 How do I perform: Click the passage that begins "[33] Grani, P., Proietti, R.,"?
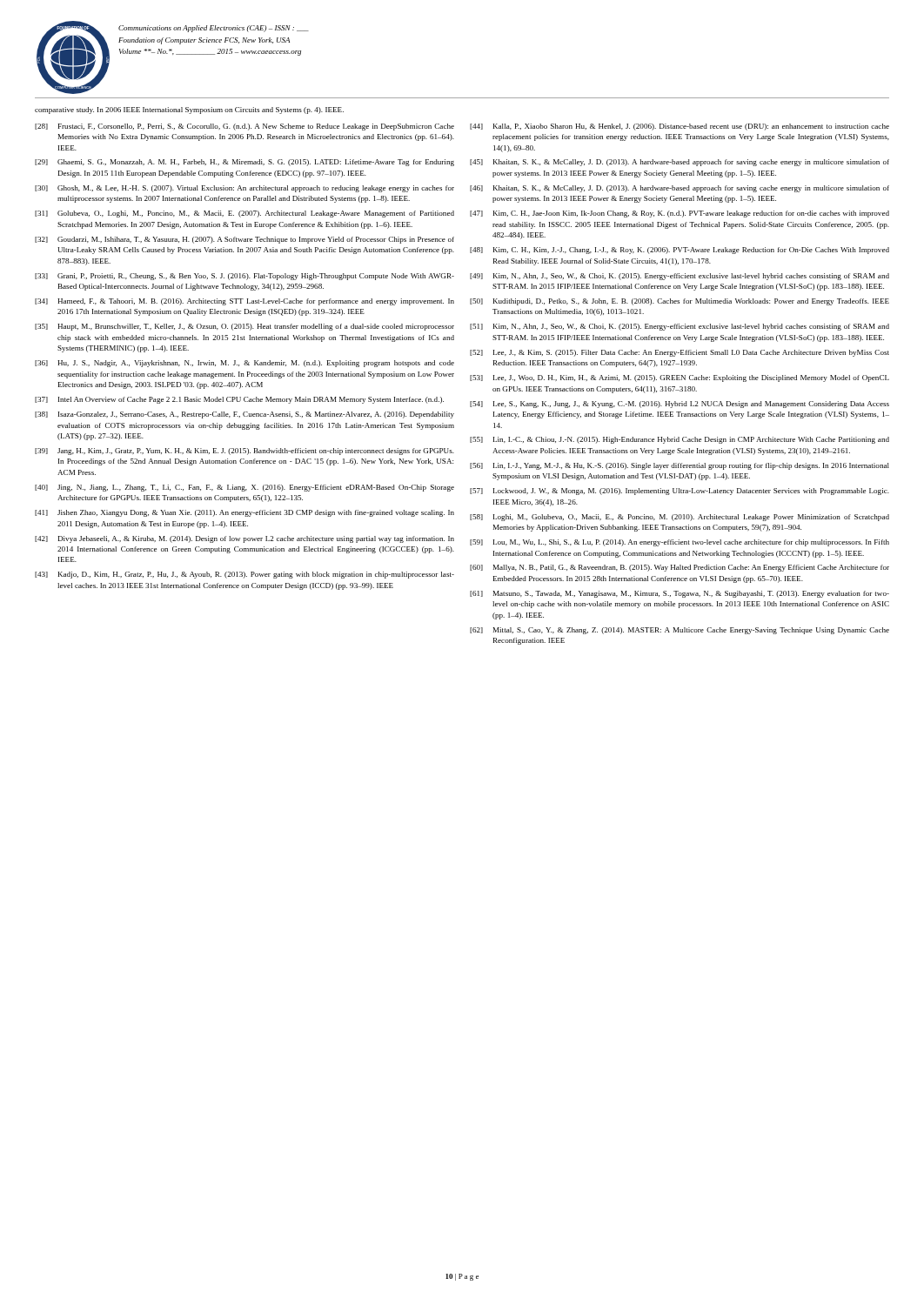[x=244, y=281]
